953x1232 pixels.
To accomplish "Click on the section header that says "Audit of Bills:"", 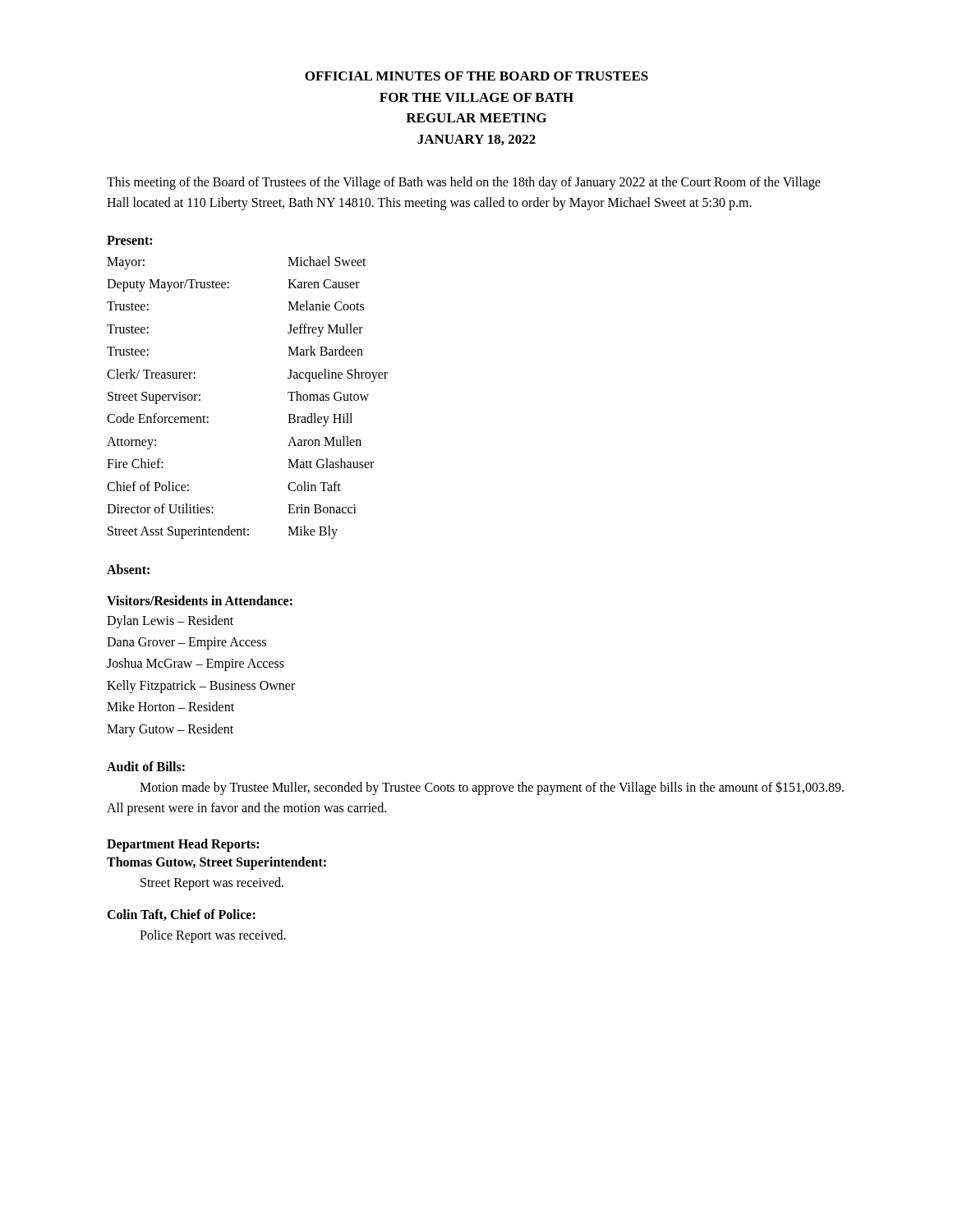I will pyautogui.click(x=146, y=767).
